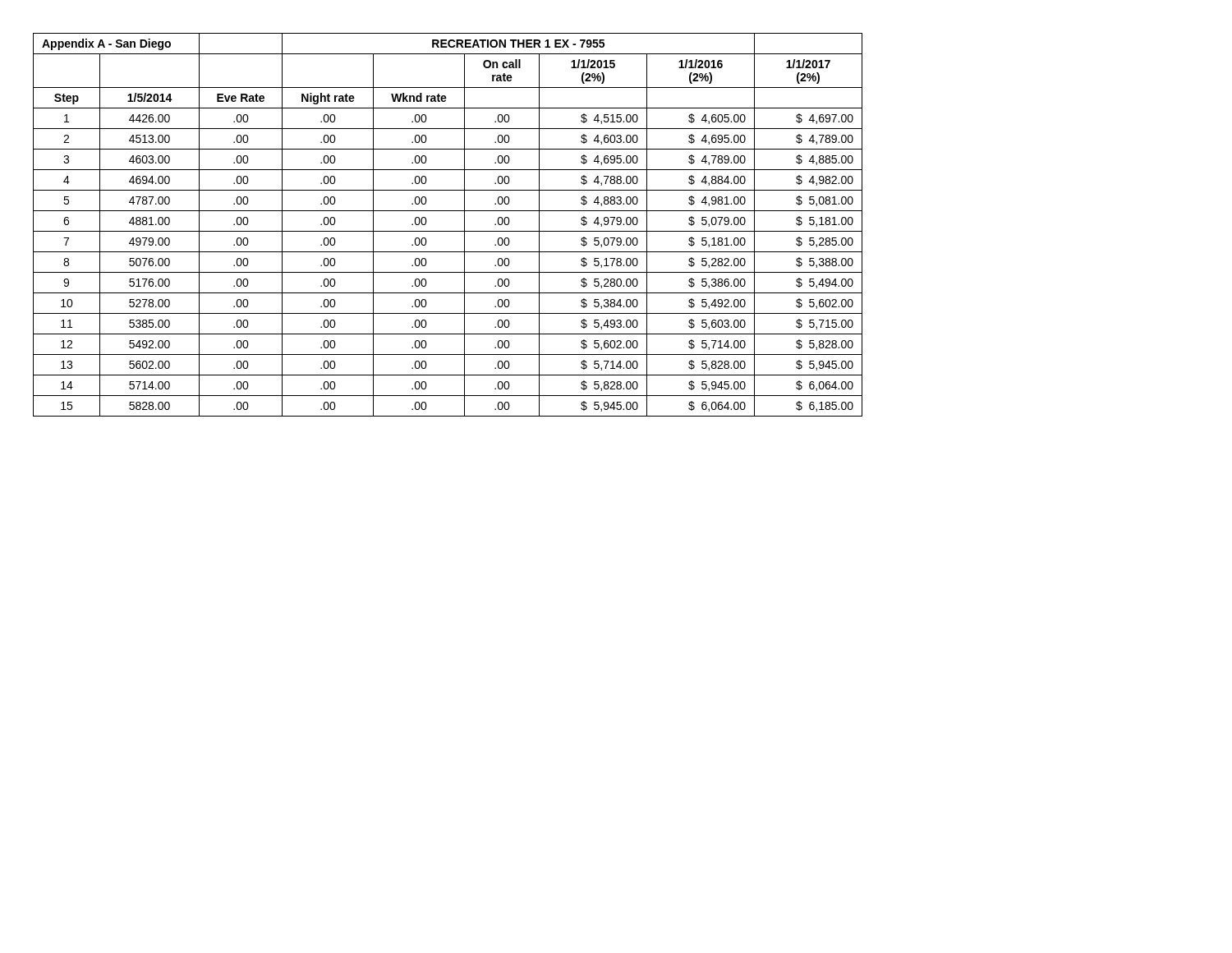Click the table
The image size is (1232, 953).
[616, 225]
